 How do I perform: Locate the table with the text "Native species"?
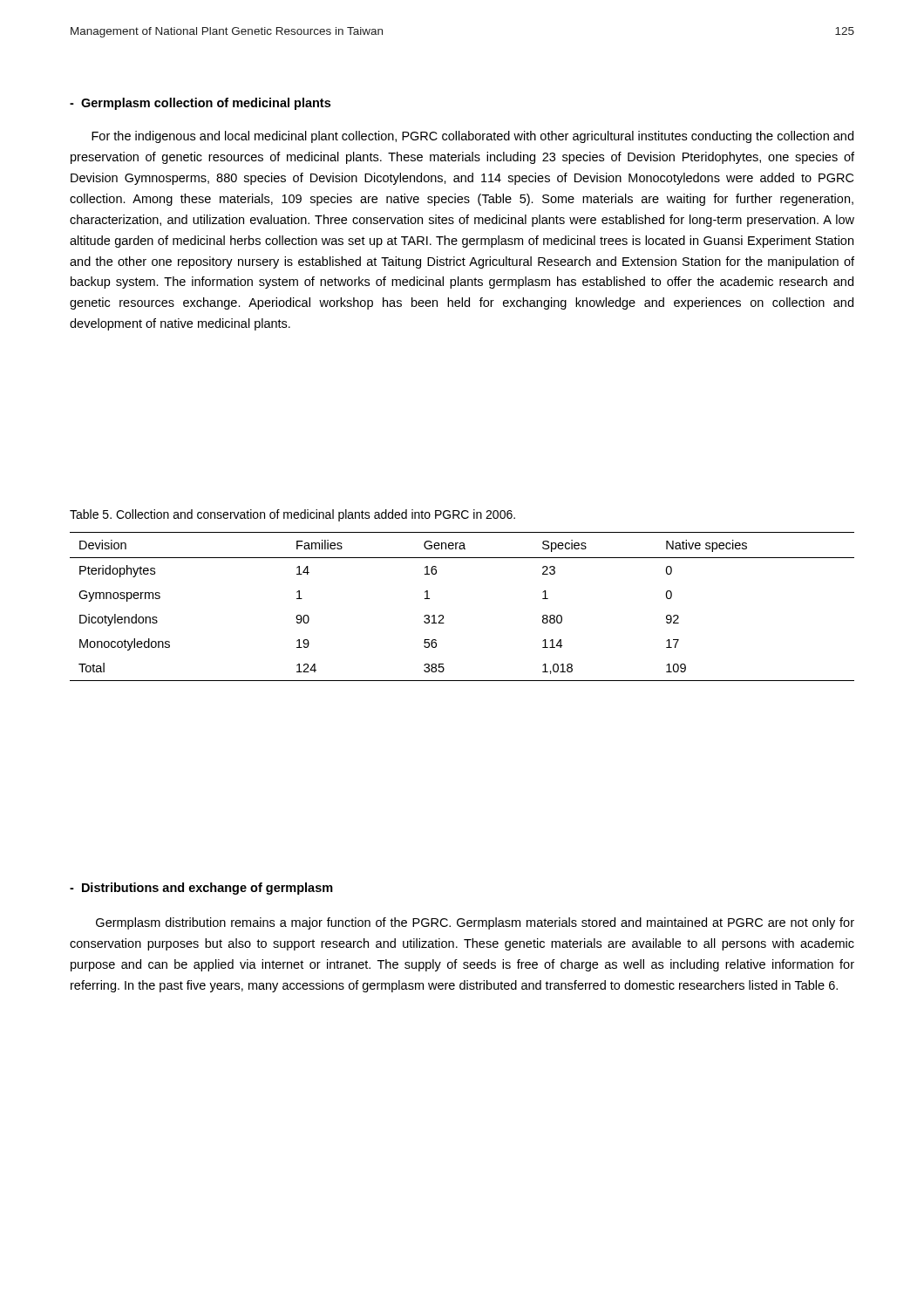pos(462,607)
